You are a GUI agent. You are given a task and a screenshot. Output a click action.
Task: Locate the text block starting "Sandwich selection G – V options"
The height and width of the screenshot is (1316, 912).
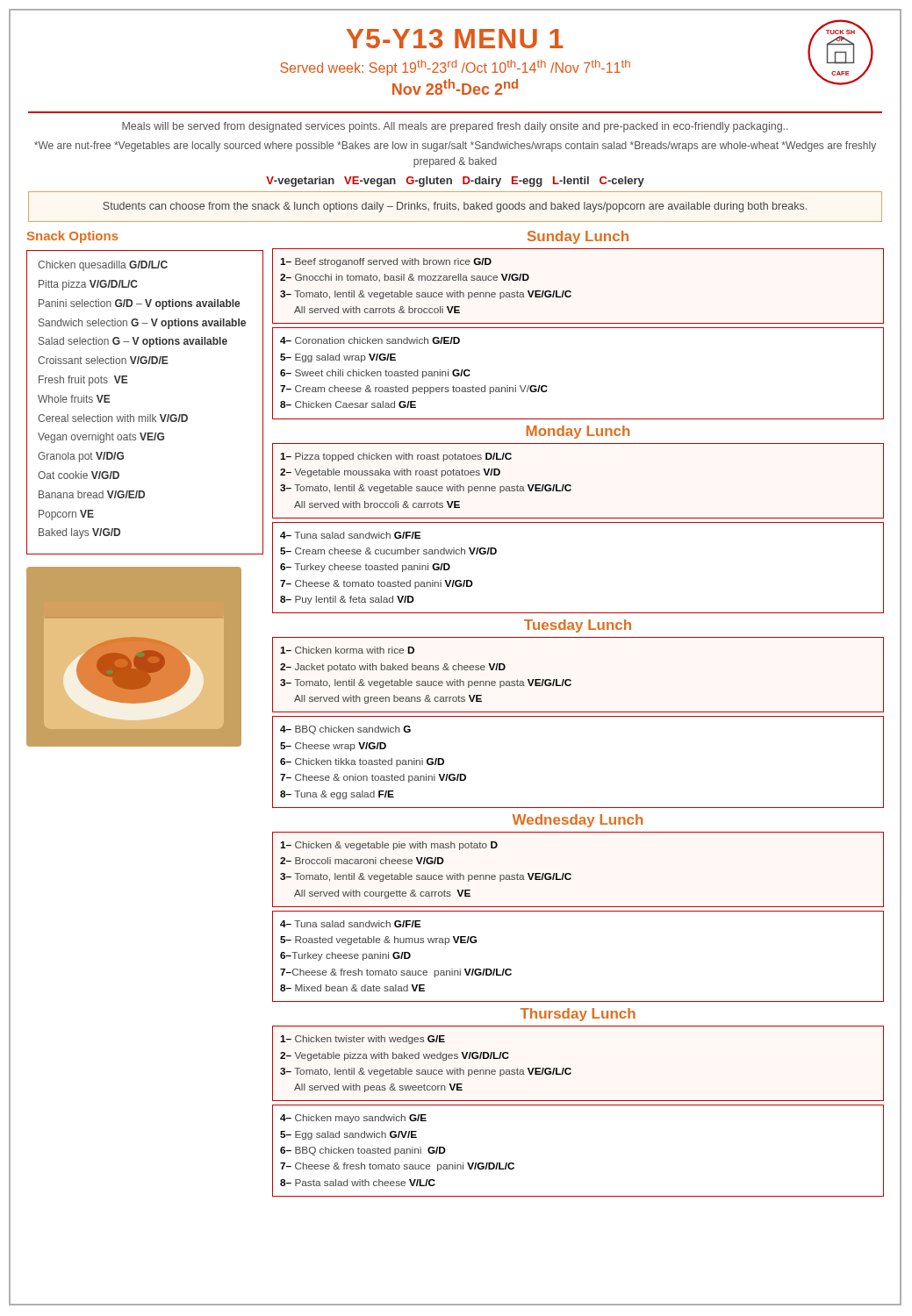tap(142, 322)
